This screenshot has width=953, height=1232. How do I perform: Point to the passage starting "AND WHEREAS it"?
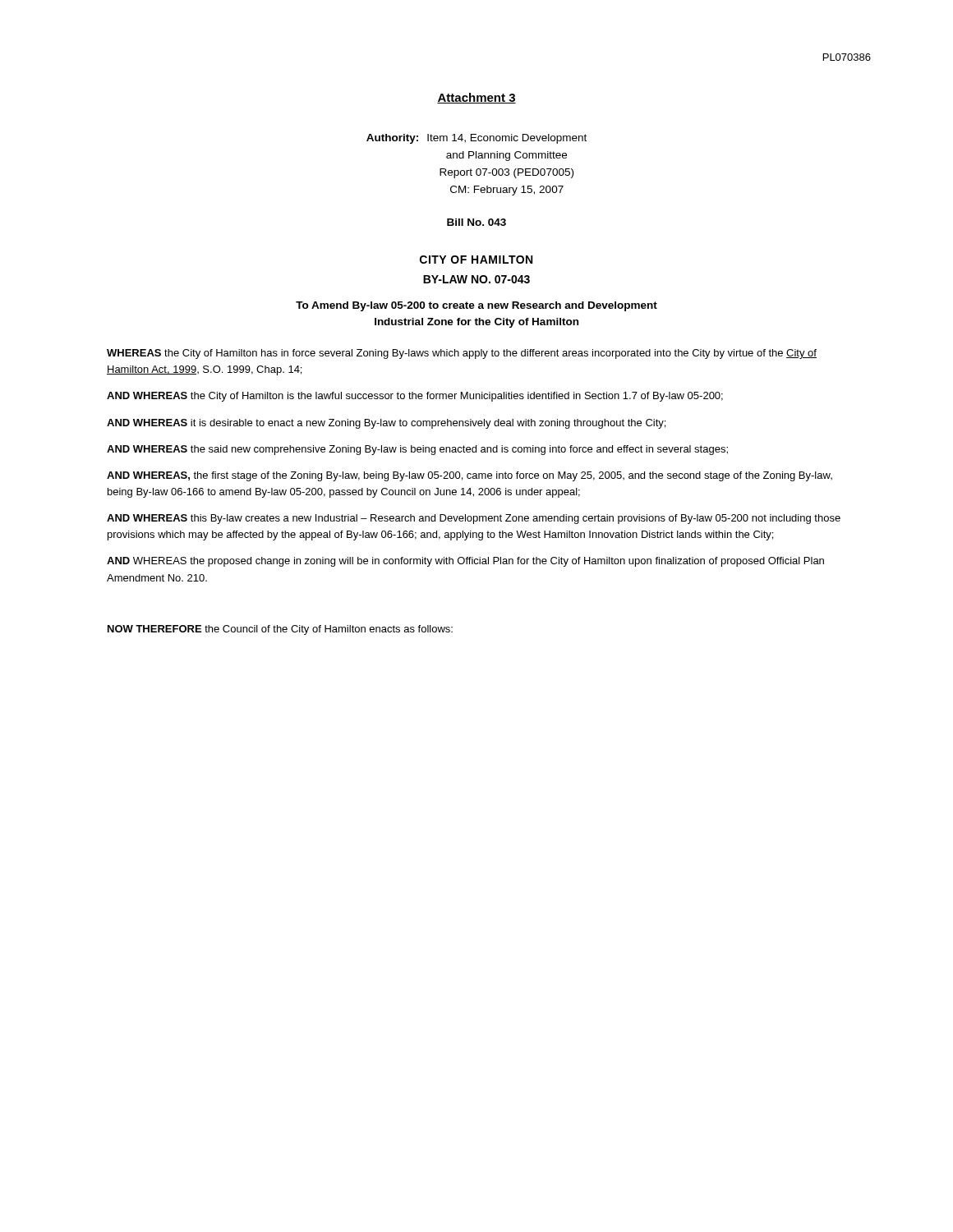(x=387, y=422)
